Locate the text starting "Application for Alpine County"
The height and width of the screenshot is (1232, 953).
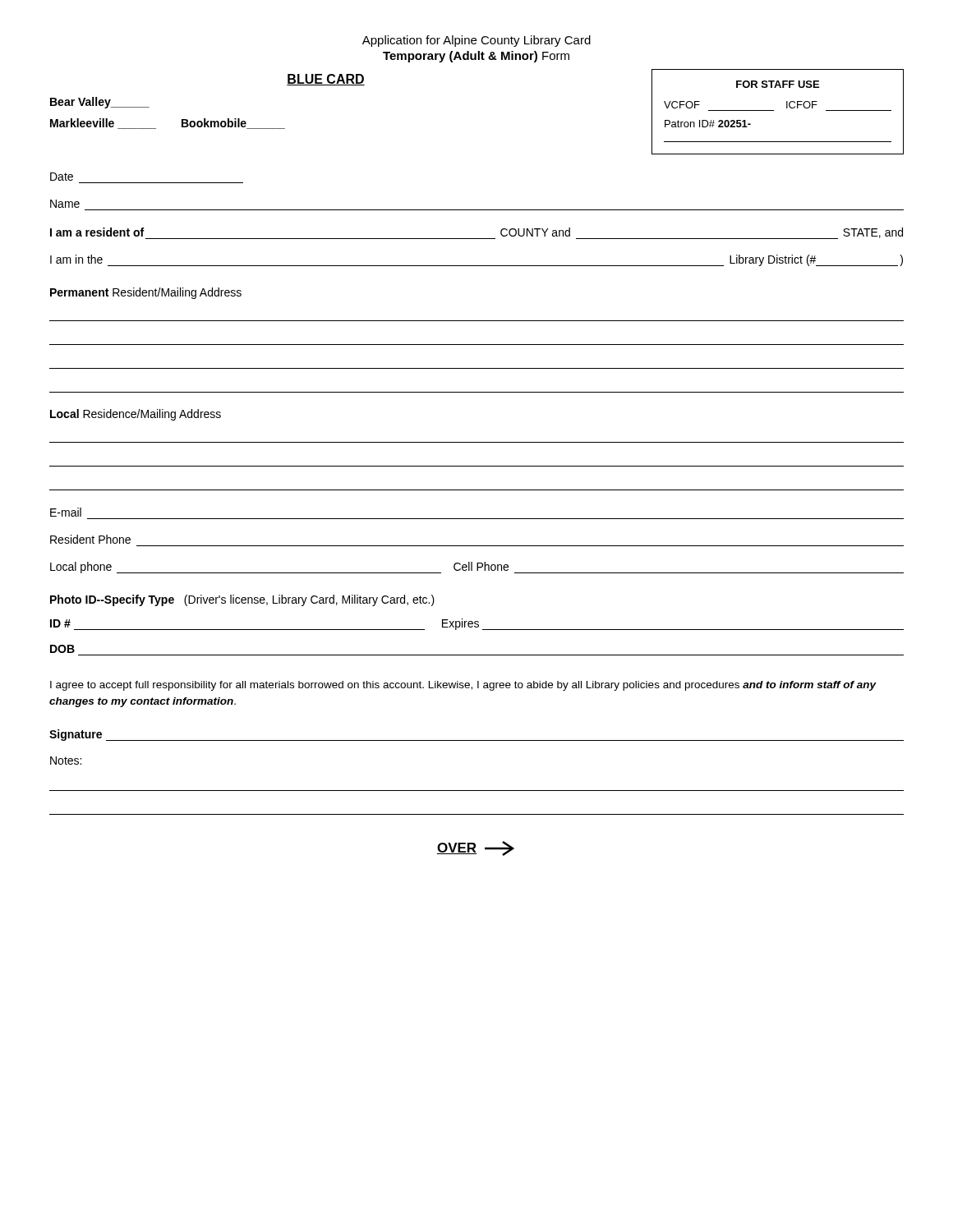(476, 40)
